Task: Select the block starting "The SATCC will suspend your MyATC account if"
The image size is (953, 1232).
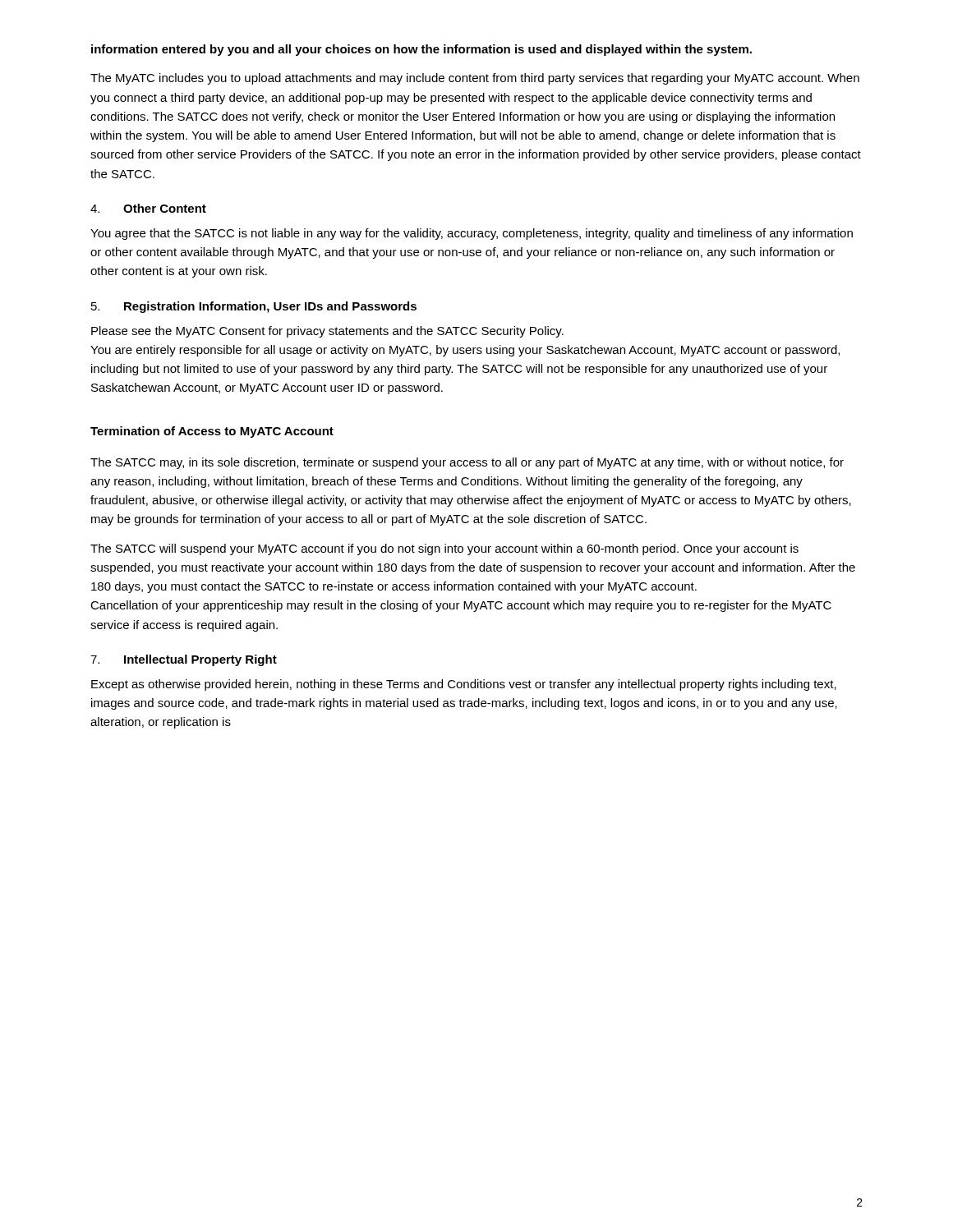Action: coord(473,586)
